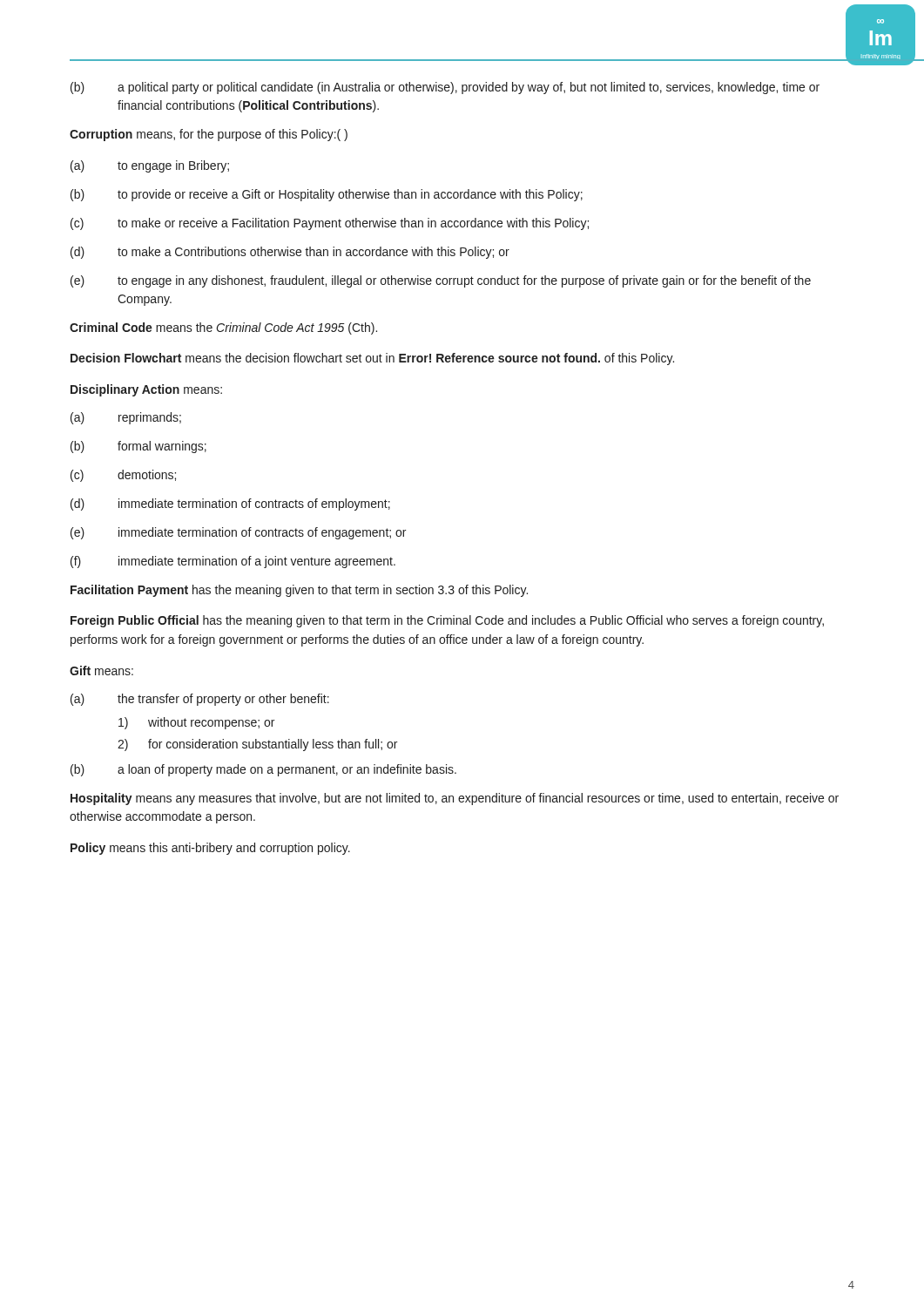Find the text block with the text "Corruption means, for the"
The width and height of the screenshot is (924, 1307).
coord(209,134)
